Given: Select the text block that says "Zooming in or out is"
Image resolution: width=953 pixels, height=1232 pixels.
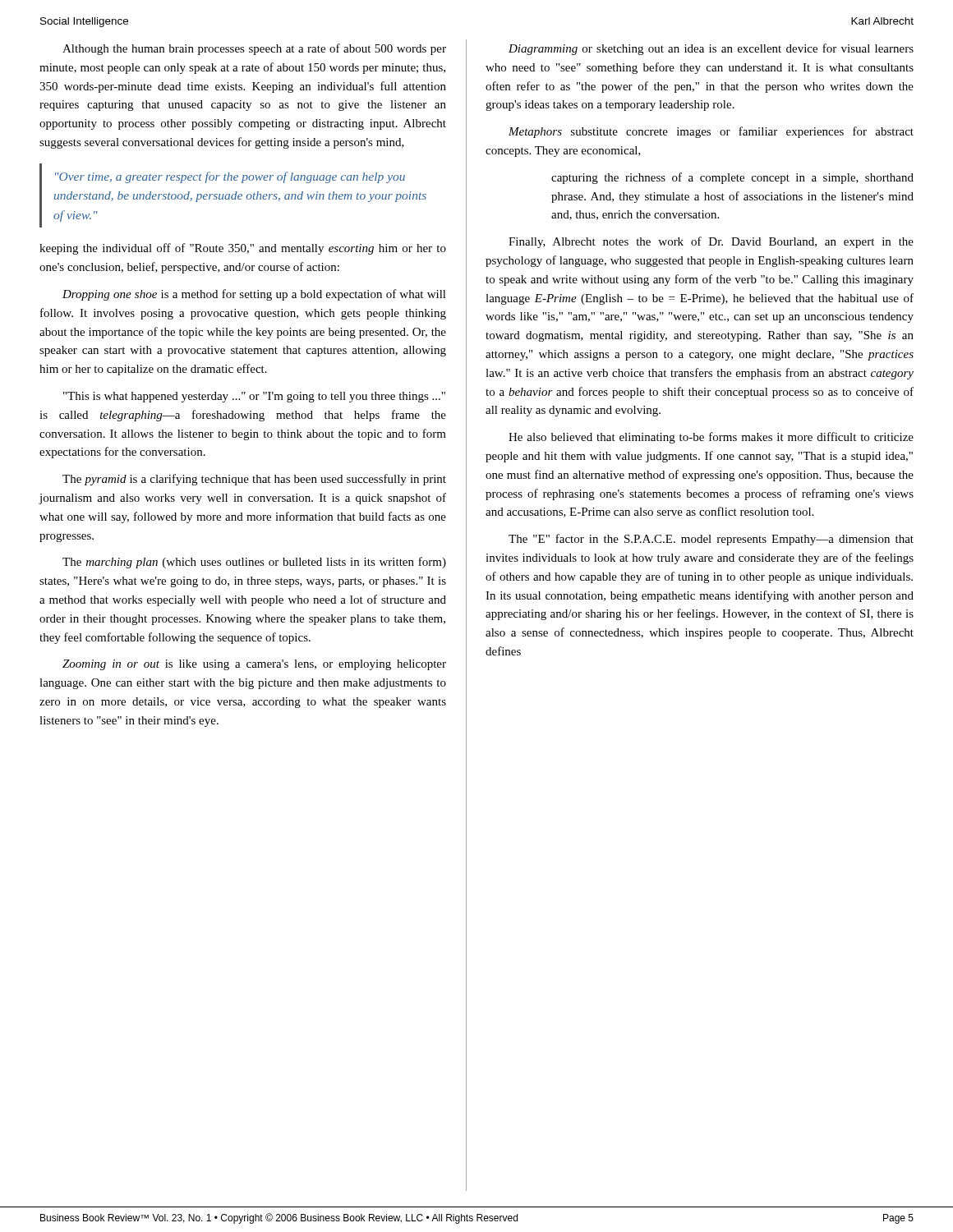Looking at the screenshot, I should 243,692.
